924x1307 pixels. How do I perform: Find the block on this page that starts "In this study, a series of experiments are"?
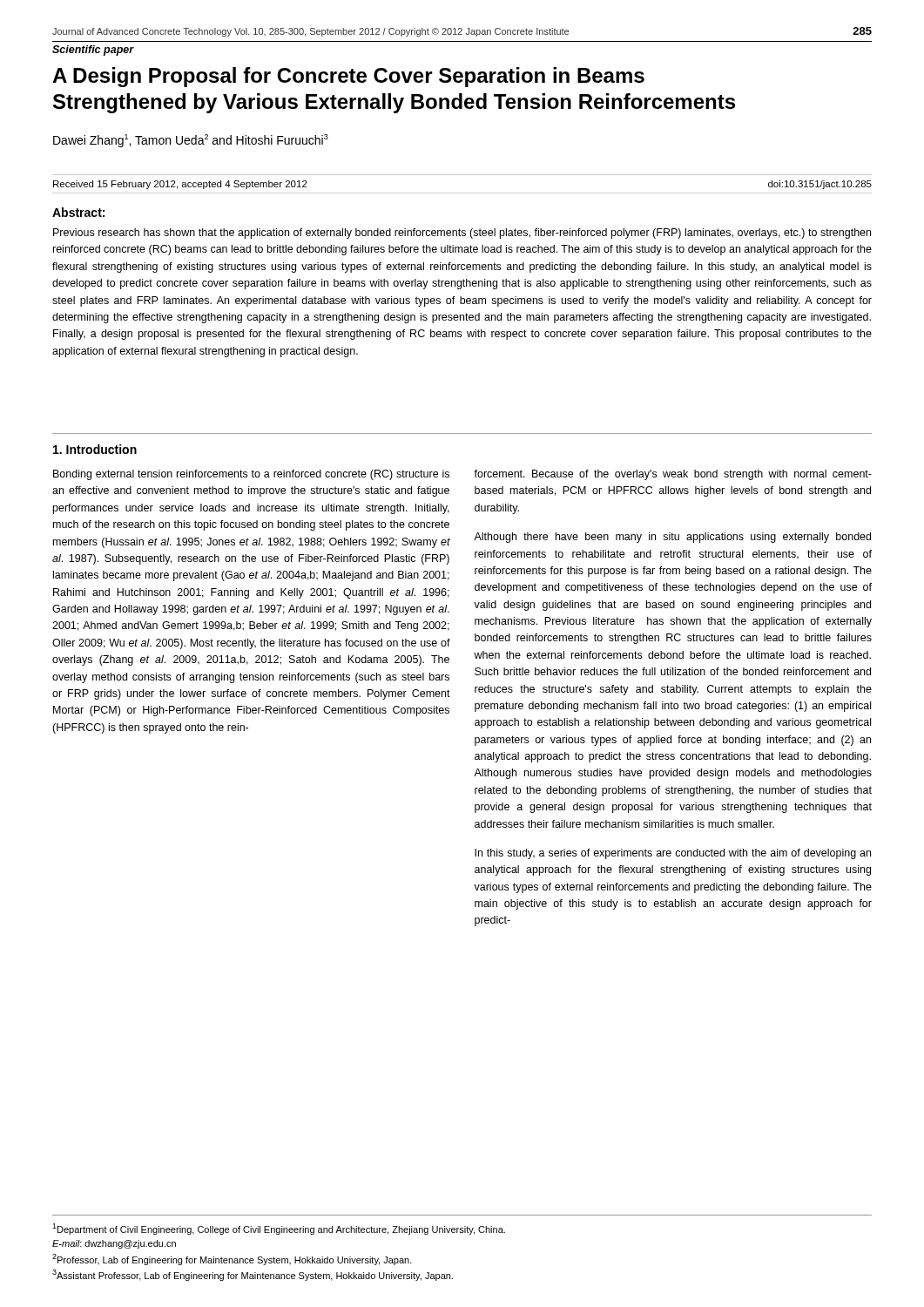(673, 887)
